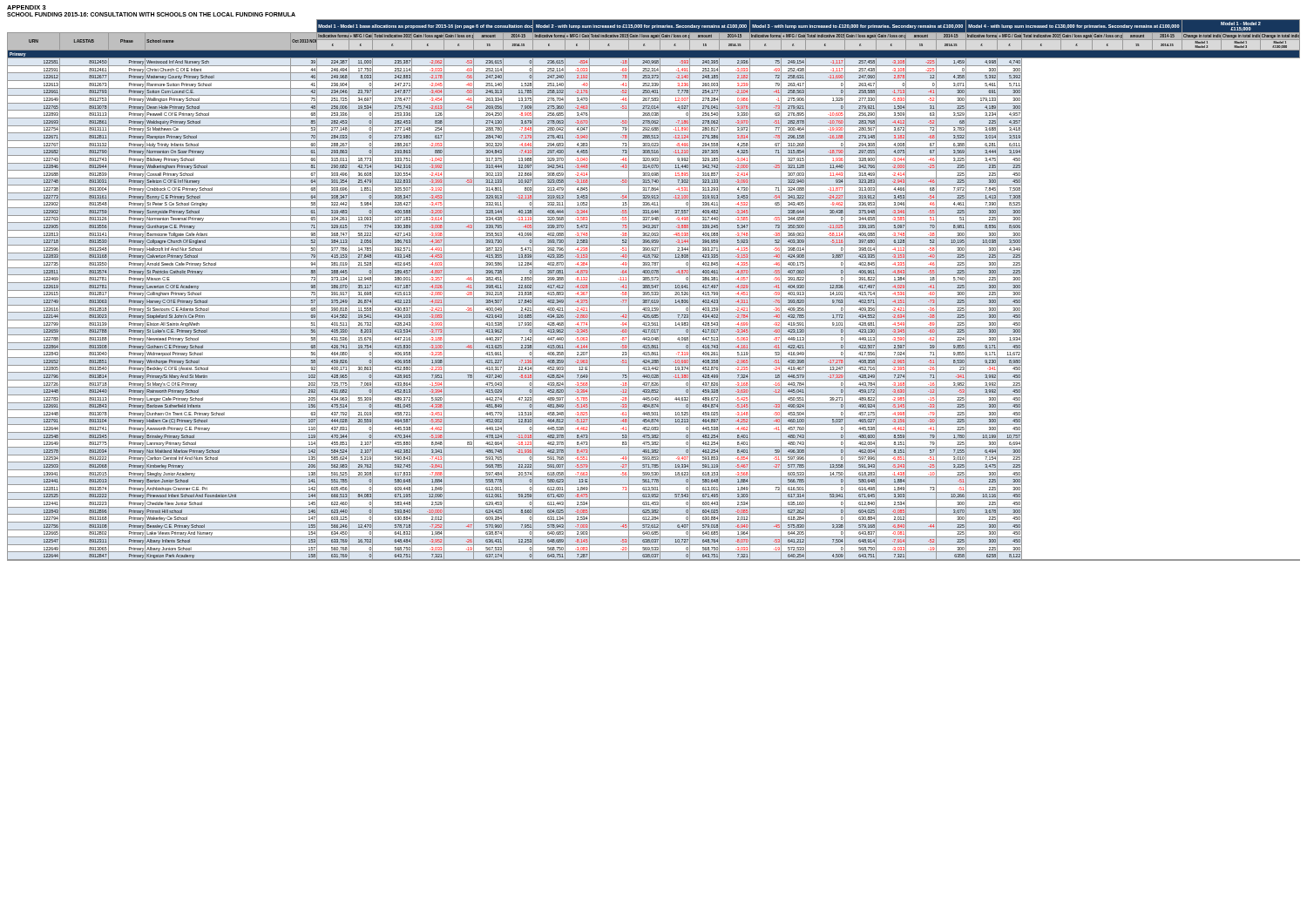Screen dimensions: 924x1307
Task: Click on the section header with the text "SCHOOL FUNDING 2015-16: CONSULTATION WITH SCHOOLS ON THE"
Action: point(151,14)
